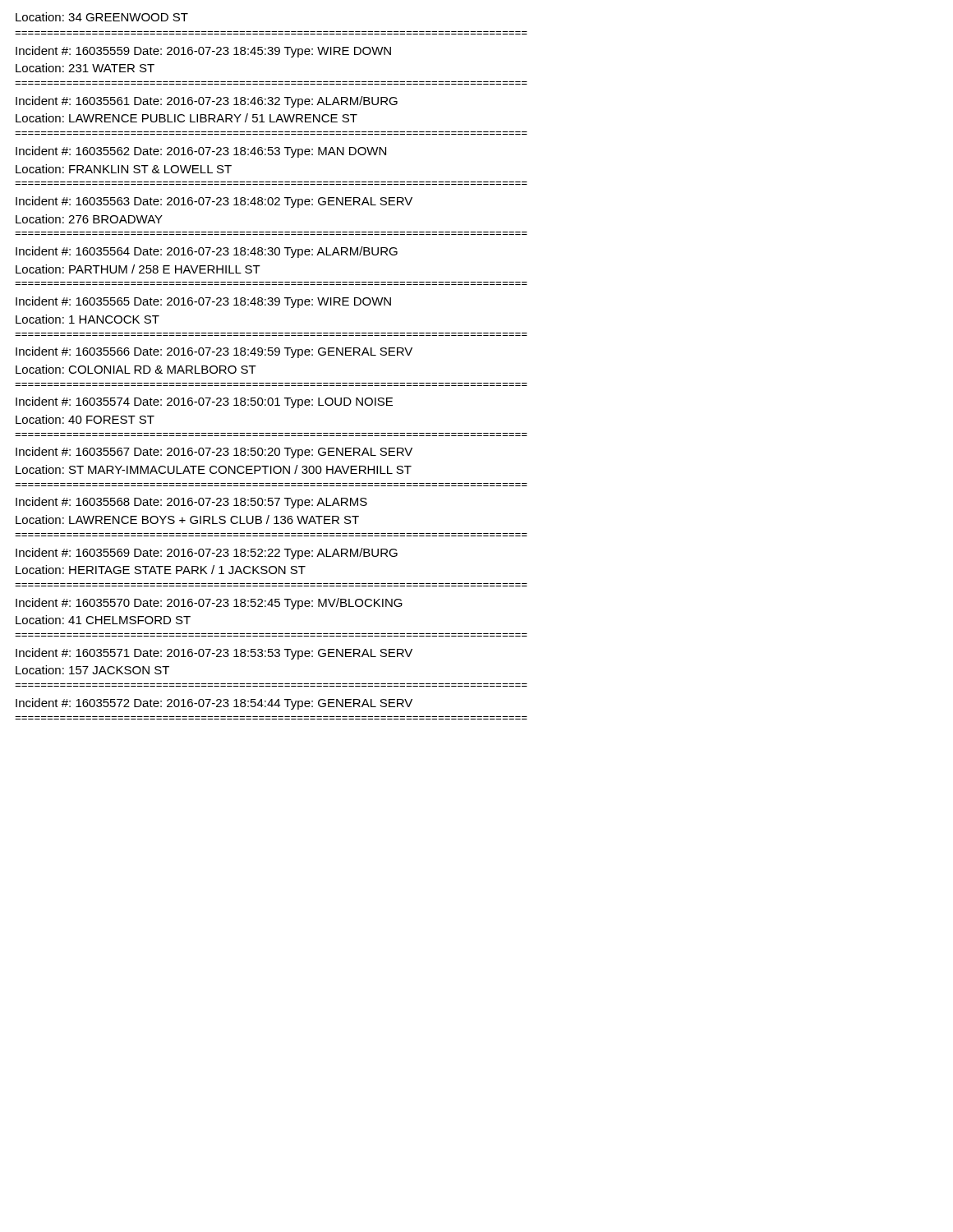Where is the passage that starts "Incident #: 16035571 Date:"?
This screenshot has height=1232, width=953.
[214, 654]
